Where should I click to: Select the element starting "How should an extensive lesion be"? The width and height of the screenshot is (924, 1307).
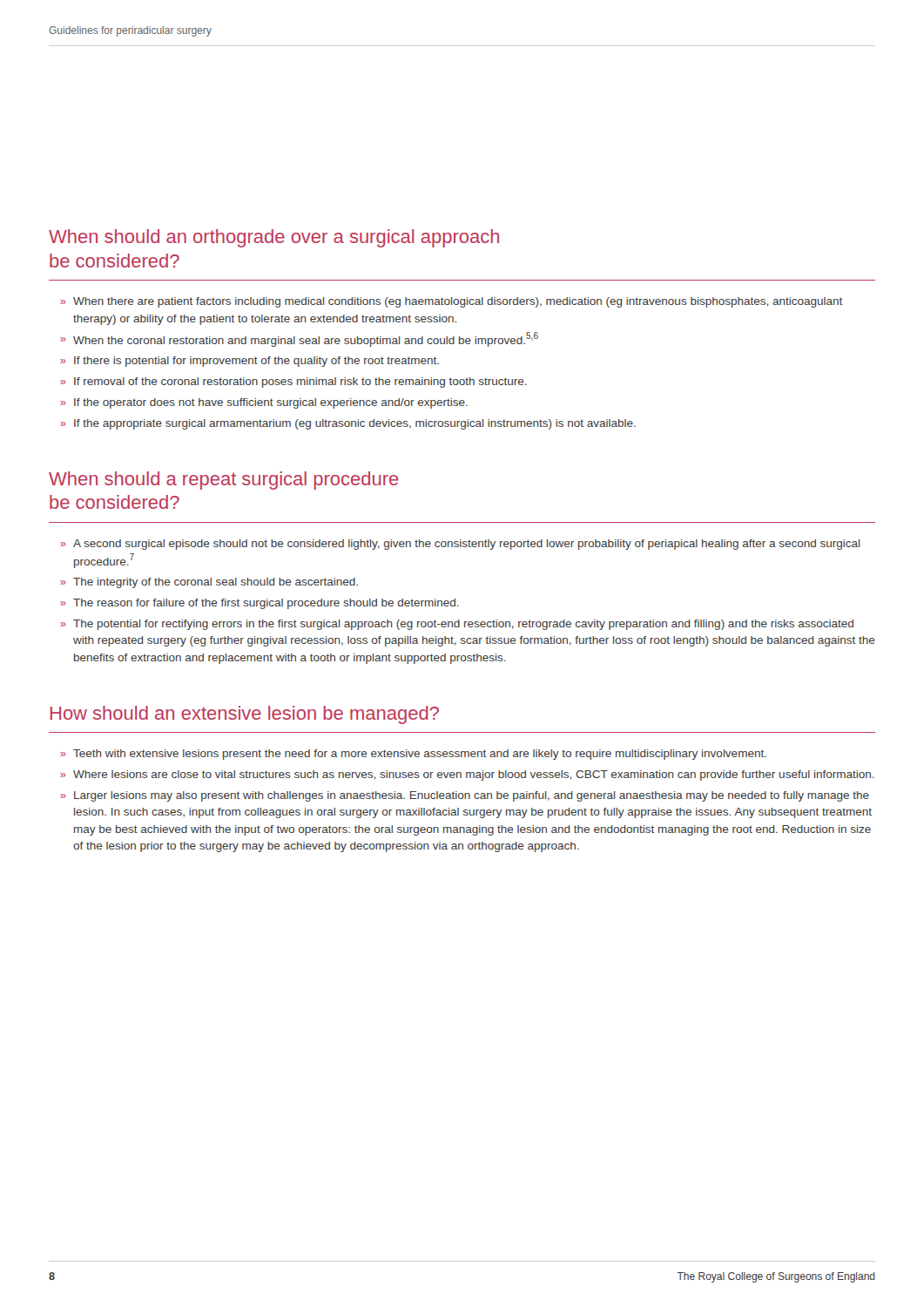pyautogui.click(x=244, y=713)
